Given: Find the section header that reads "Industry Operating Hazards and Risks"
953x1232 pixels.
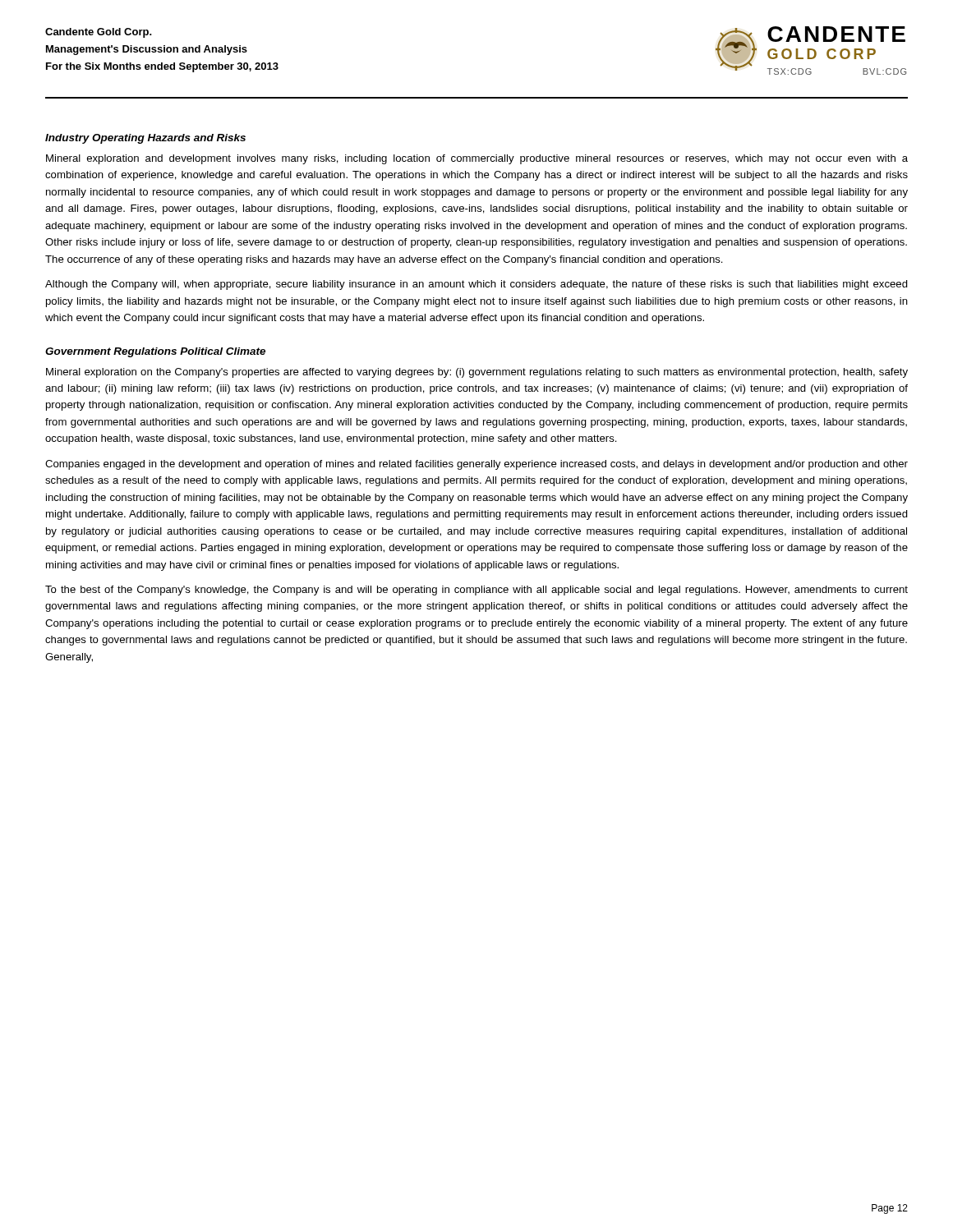Looking at the screenshot, I should (146, 138).
